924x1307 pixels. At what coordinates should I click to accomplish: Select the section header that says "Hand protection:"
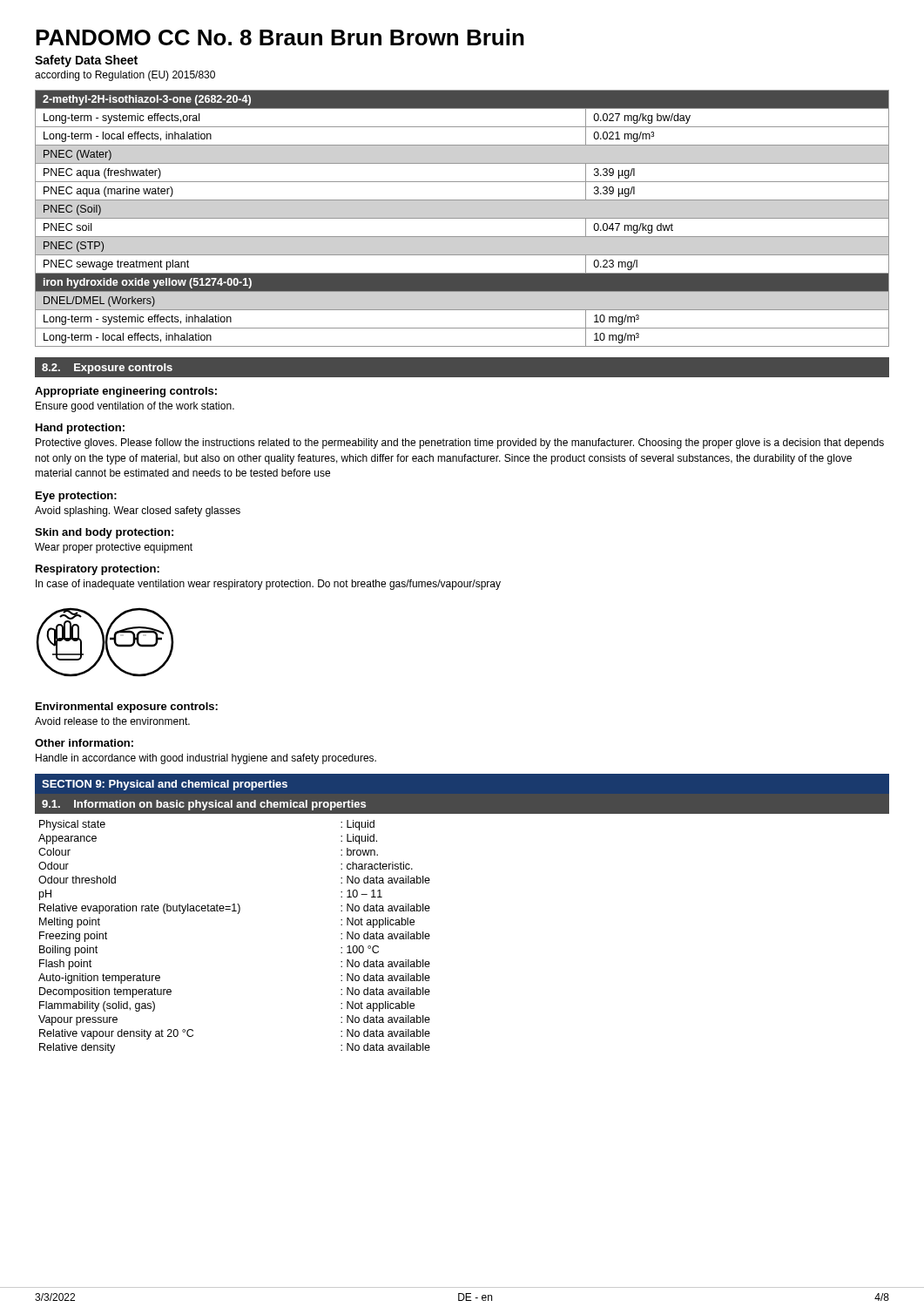tap(462, 428)
